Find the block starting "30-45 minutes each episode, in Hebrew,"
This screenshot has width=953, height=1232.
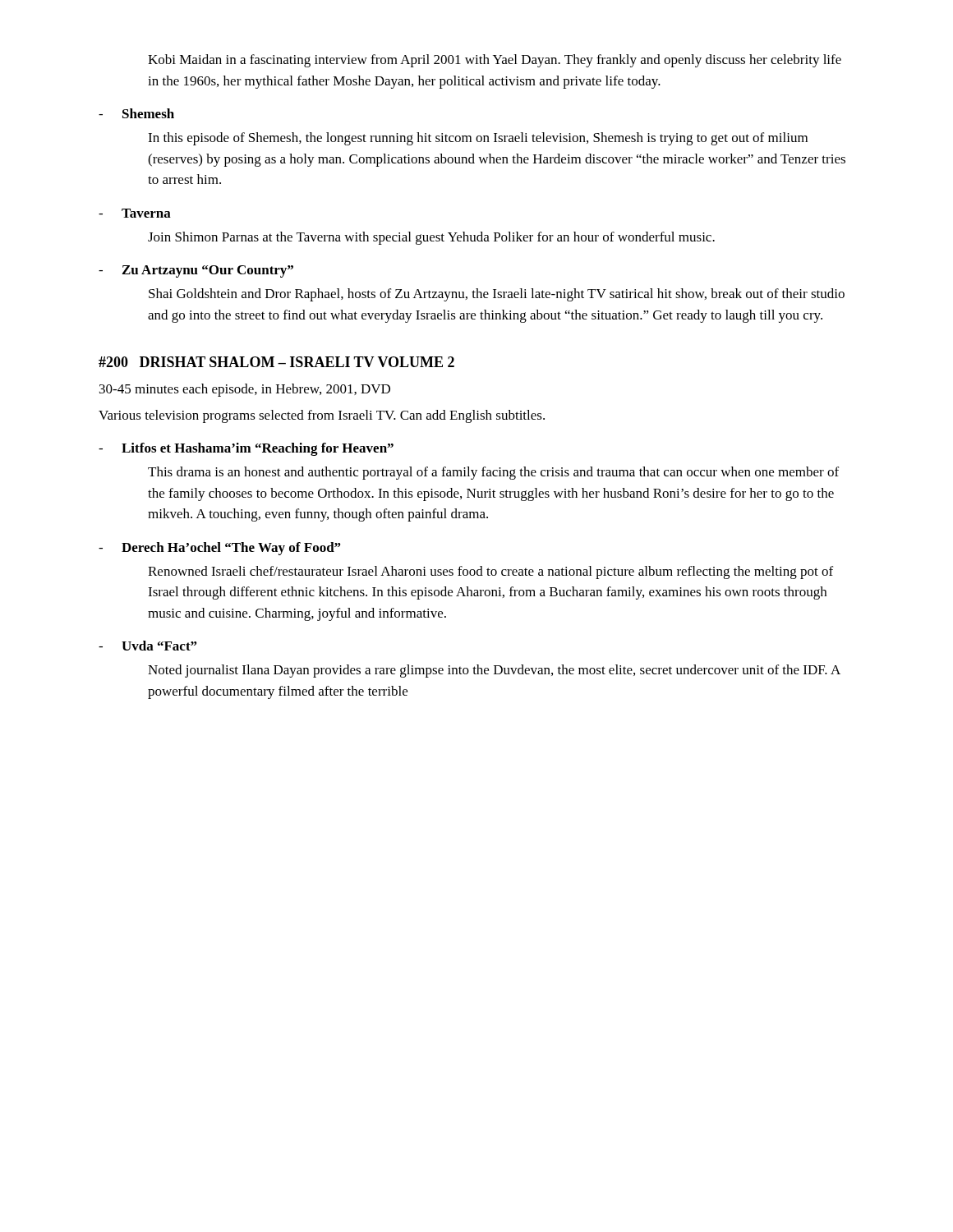(245, 390)
